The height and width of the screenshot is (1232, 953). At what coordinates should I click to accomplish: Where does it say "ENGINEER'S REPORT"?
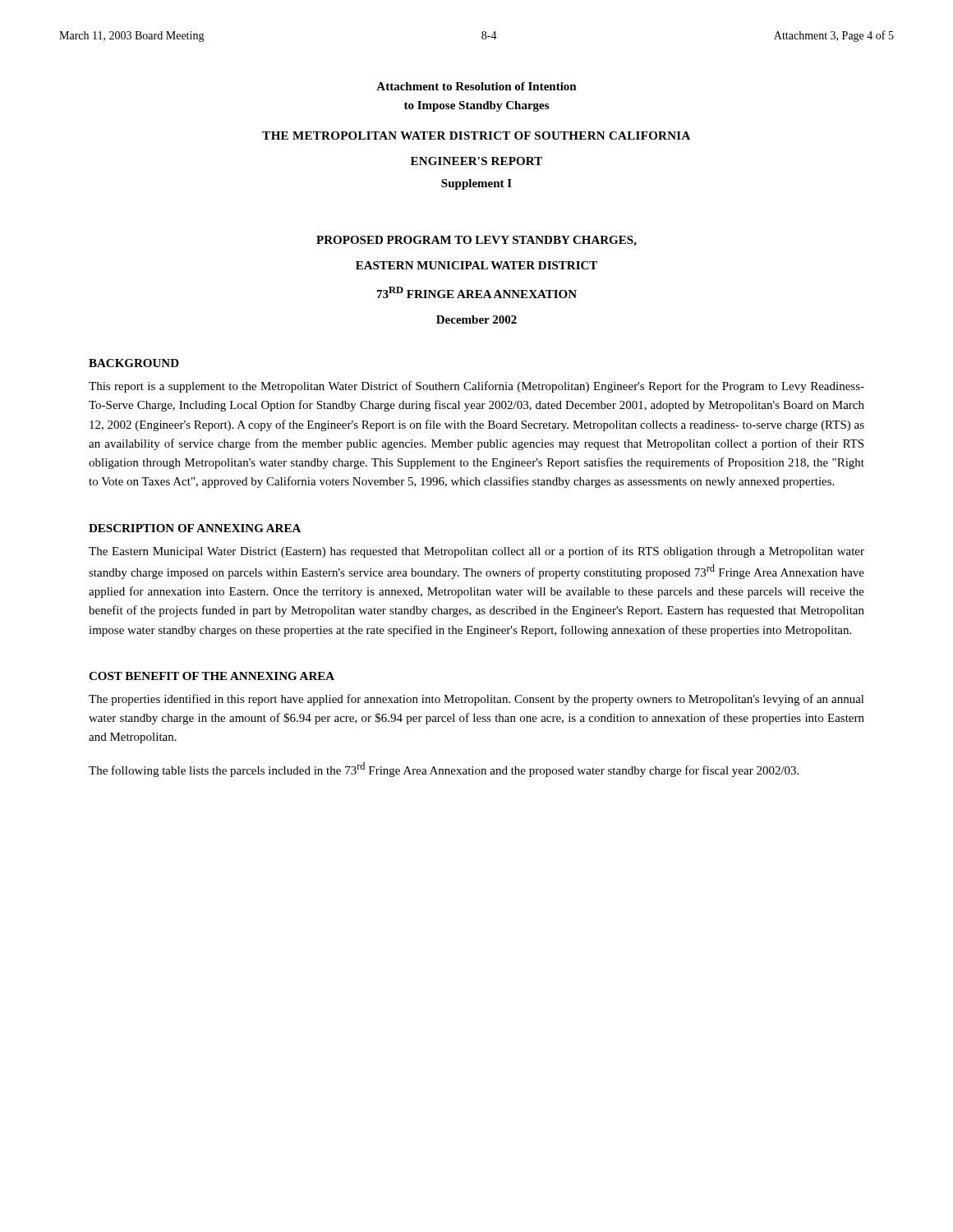476,161
